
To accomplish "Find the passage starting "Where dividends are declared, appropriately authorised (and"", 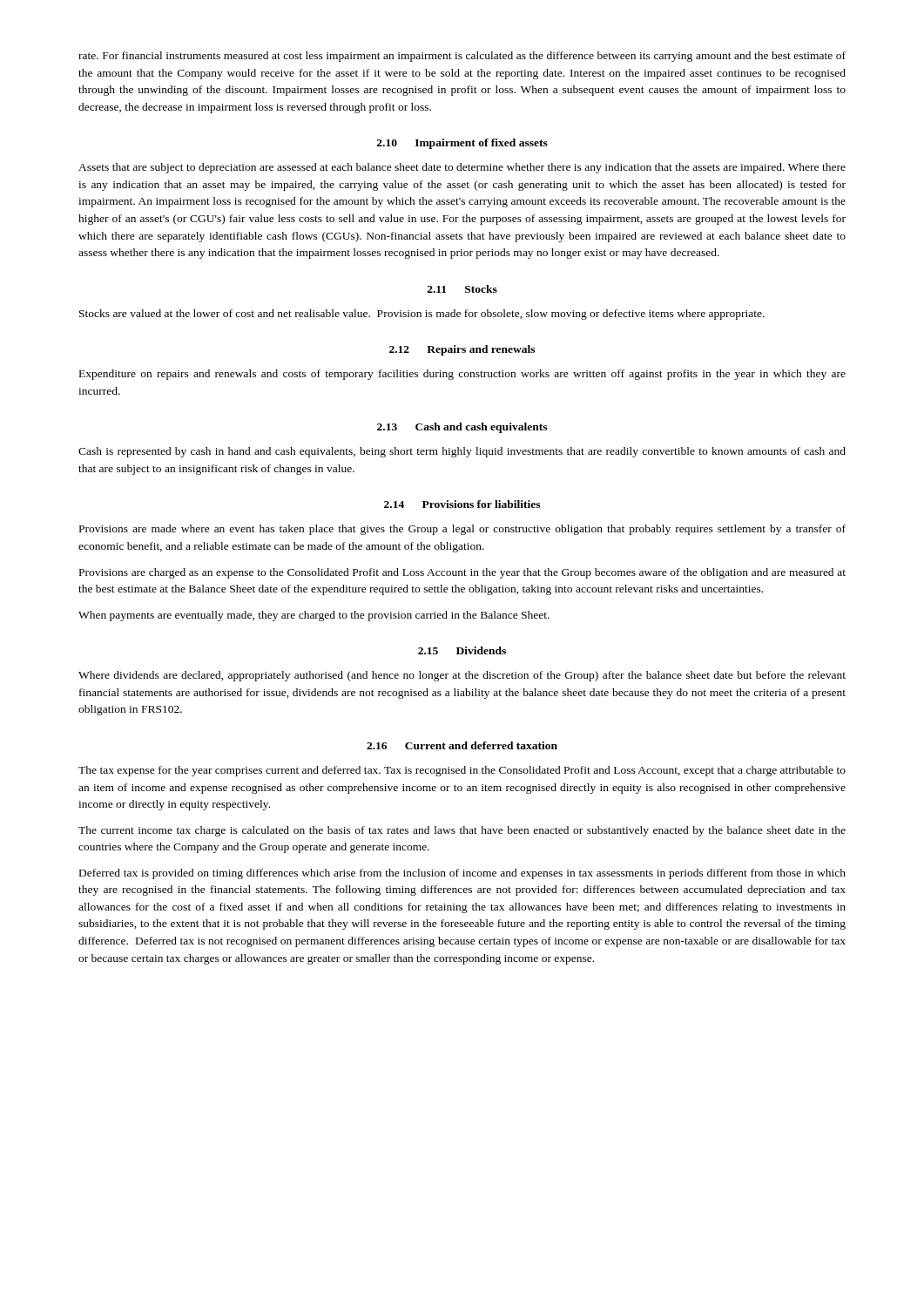I will (x=462, y=692).
